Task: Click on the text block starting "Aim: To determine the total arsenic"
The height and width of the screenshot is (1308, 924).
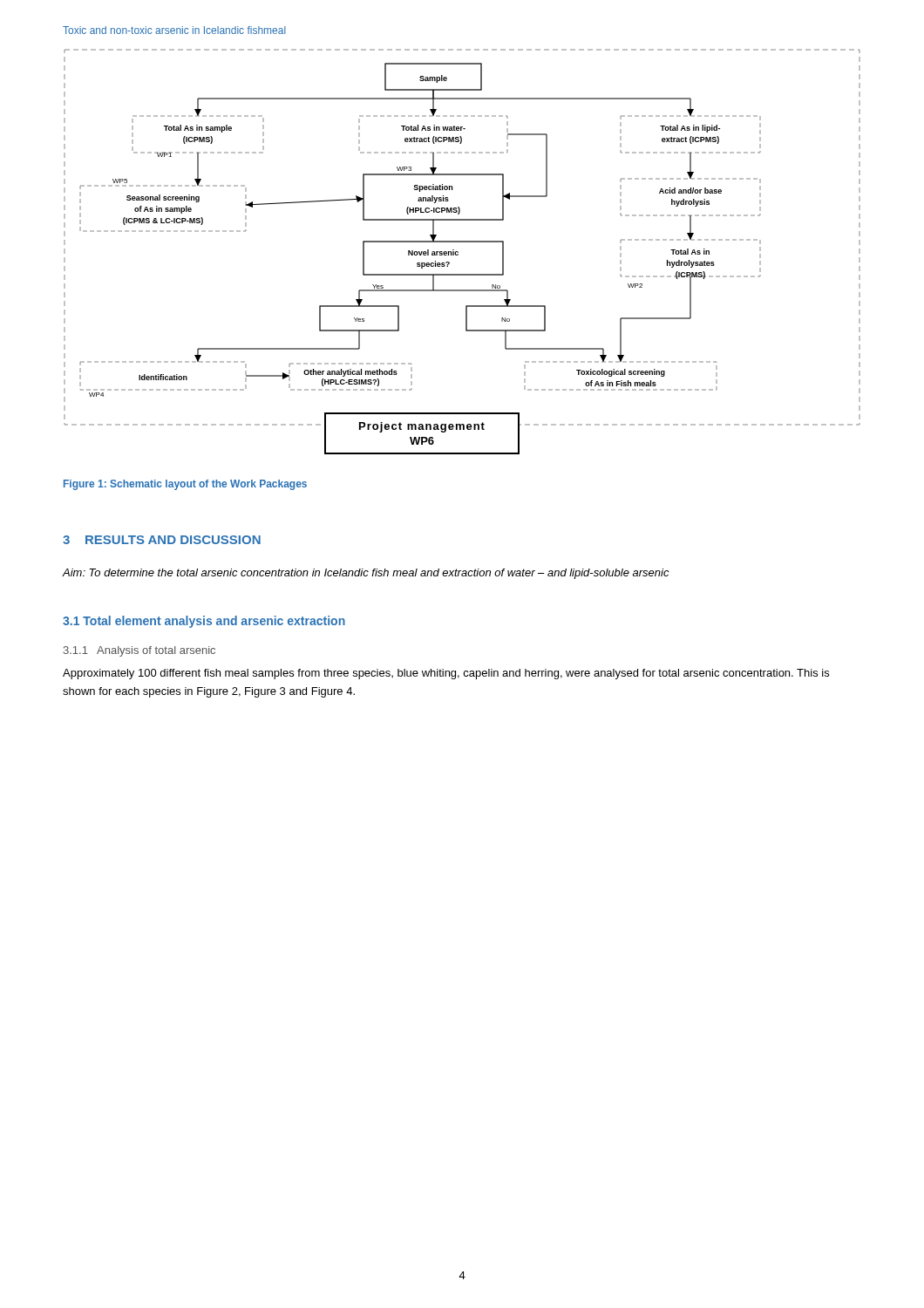Action: point(366,573)
